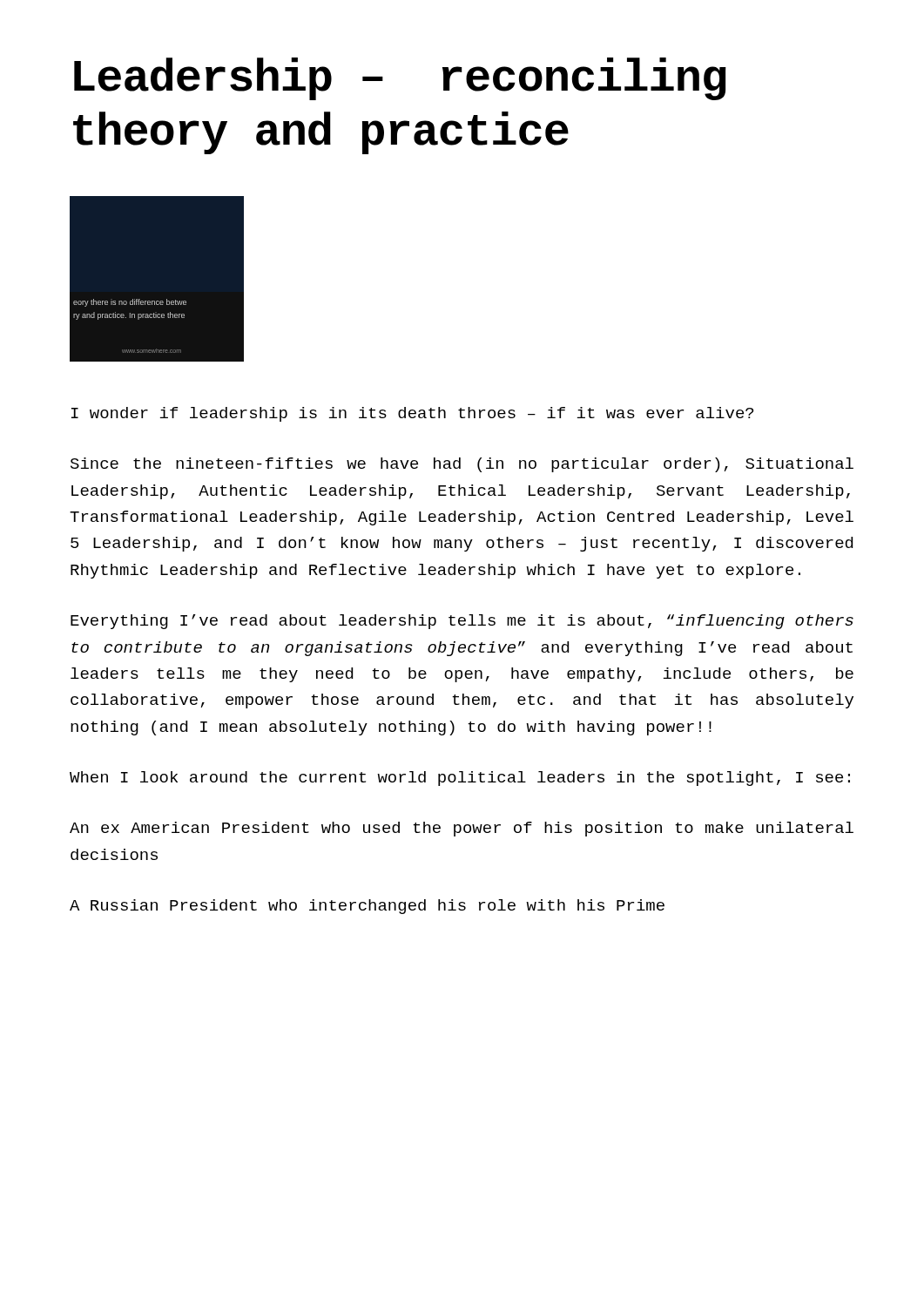Screen dimensions: 1307x924
Task: Select the text block that reads "Since the nineteen-fifties we"
Action: pos(462,518)
